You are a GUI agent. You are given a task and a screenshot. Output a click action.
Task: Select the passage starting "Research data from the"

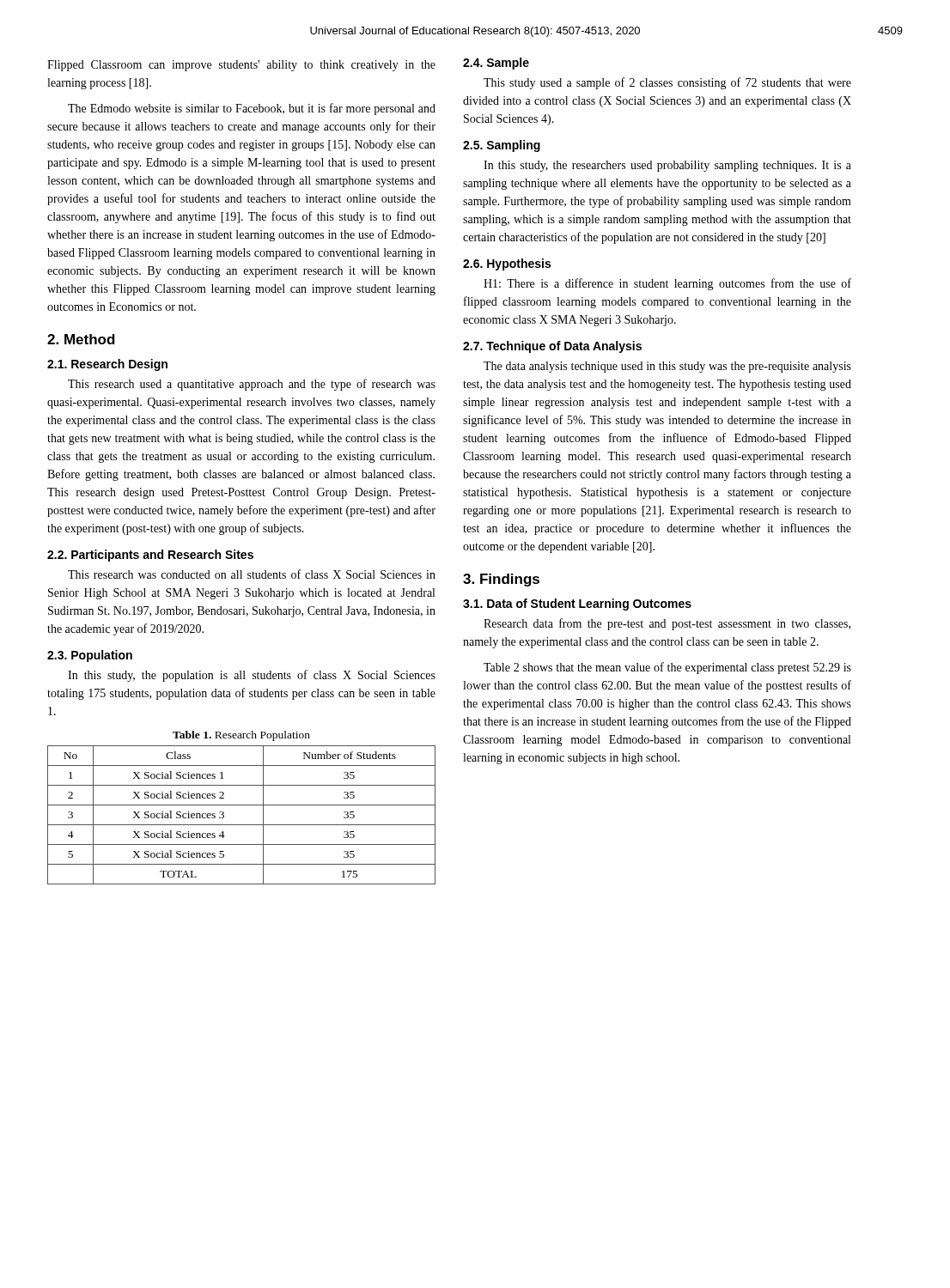(x=657, y=691)
